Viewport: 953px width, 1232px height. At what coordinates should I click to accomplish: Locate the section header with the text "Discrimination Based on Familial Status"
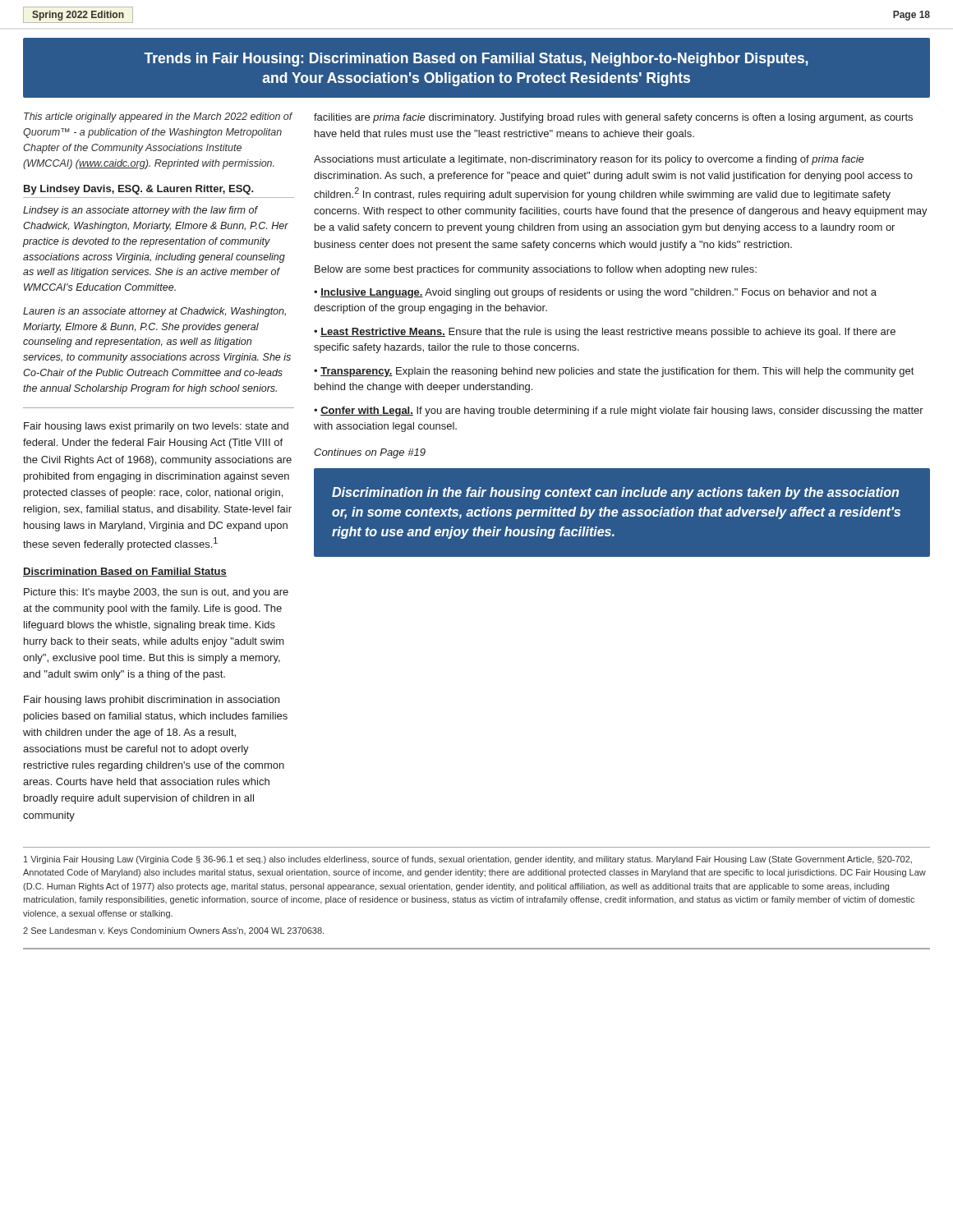[x=125, y=571]
